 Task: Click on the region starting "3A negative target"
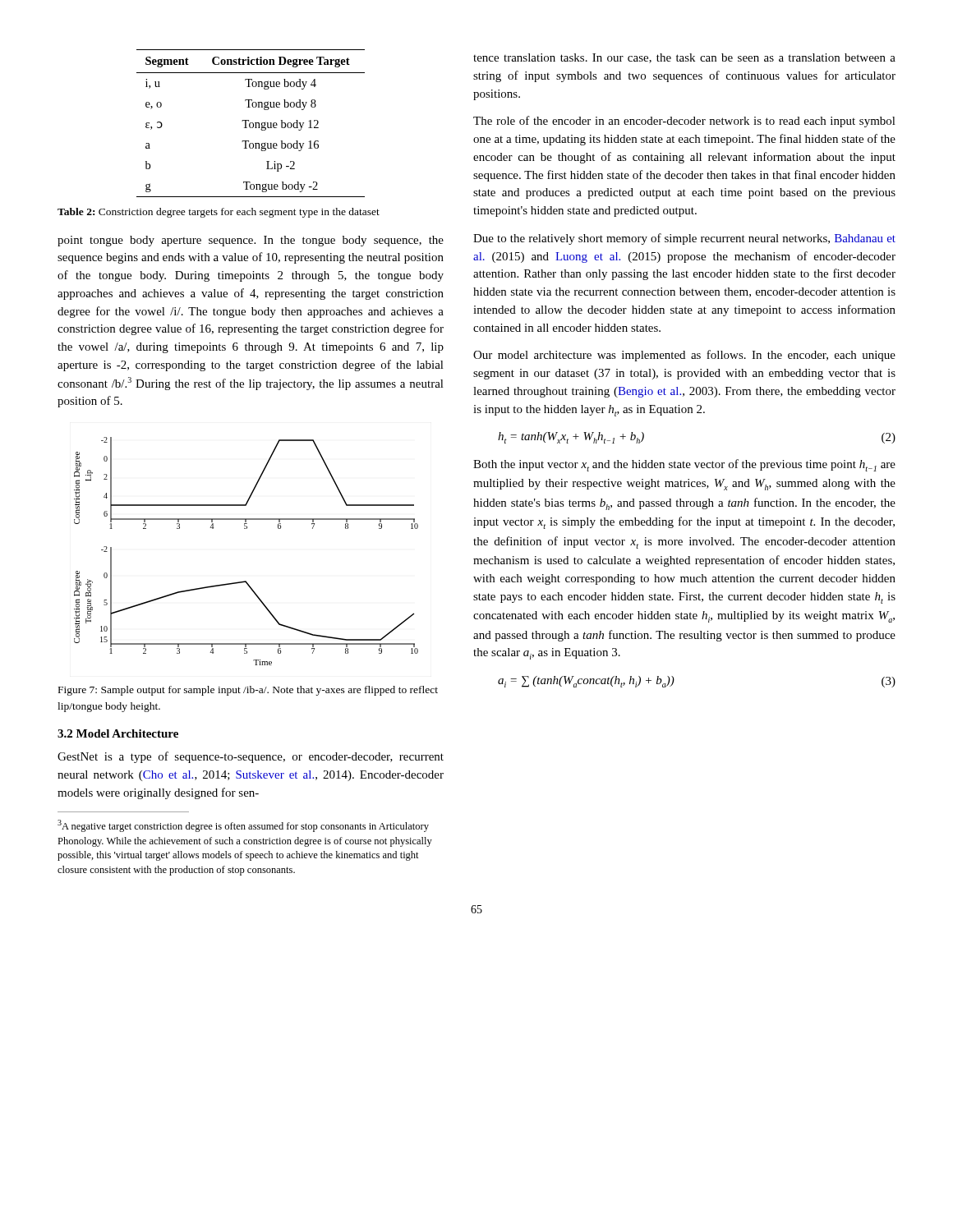(x=245, y=847)
